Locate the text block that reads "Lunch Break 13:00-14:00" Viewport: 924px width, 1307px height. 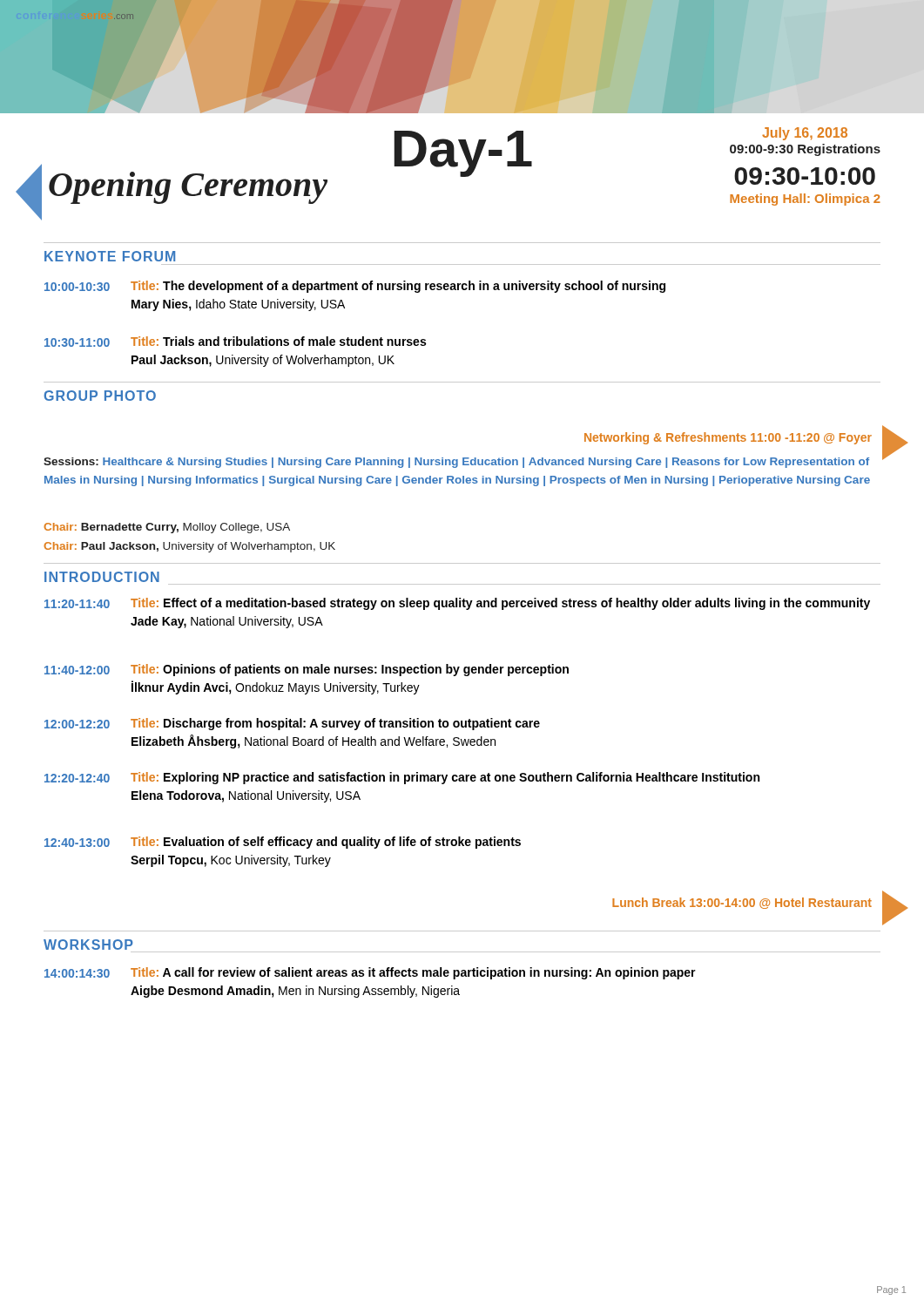tap(742, 903)
